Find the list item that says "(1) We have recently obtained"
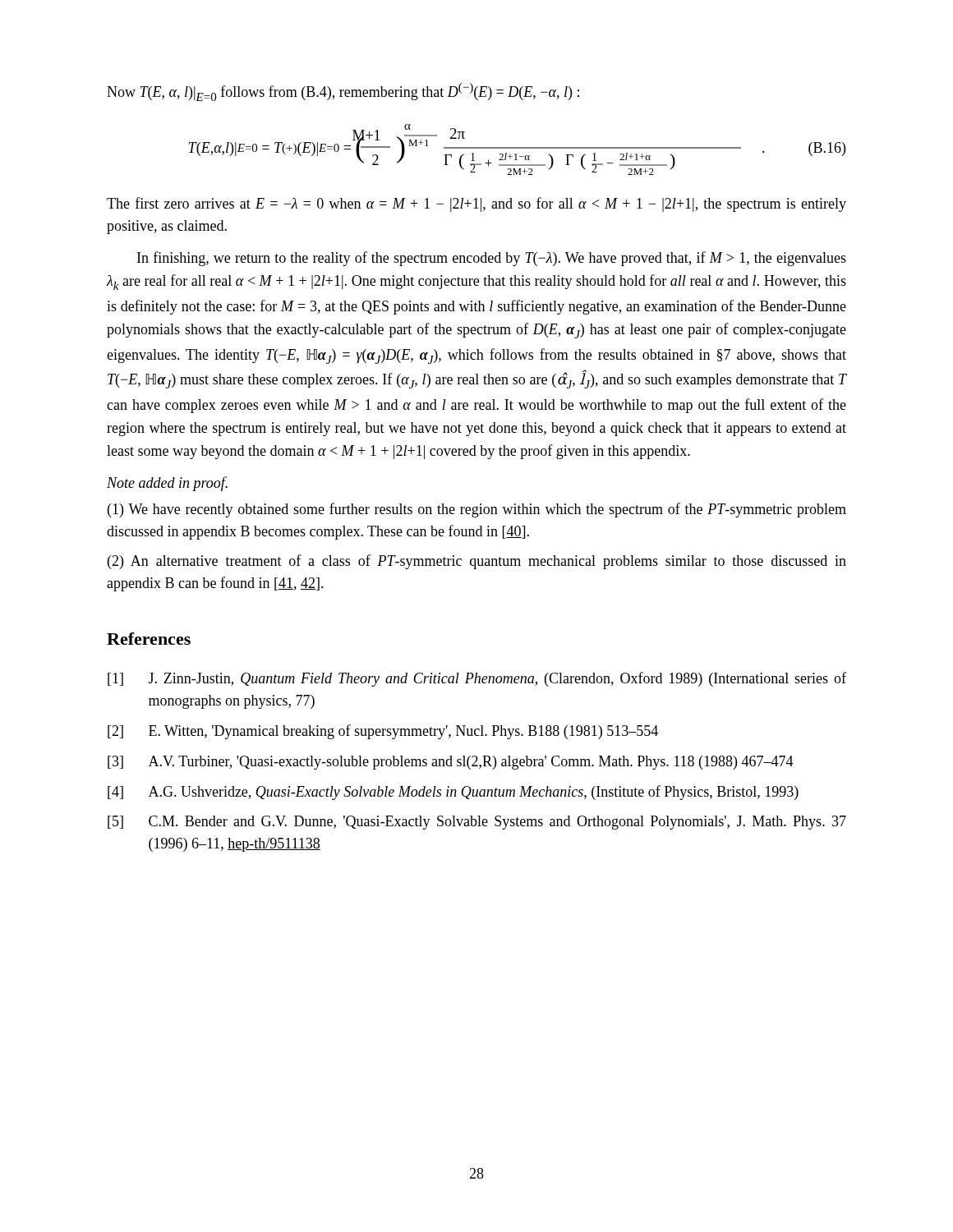This screenshot has height=1232, width=953. click(x=476, y=520)
